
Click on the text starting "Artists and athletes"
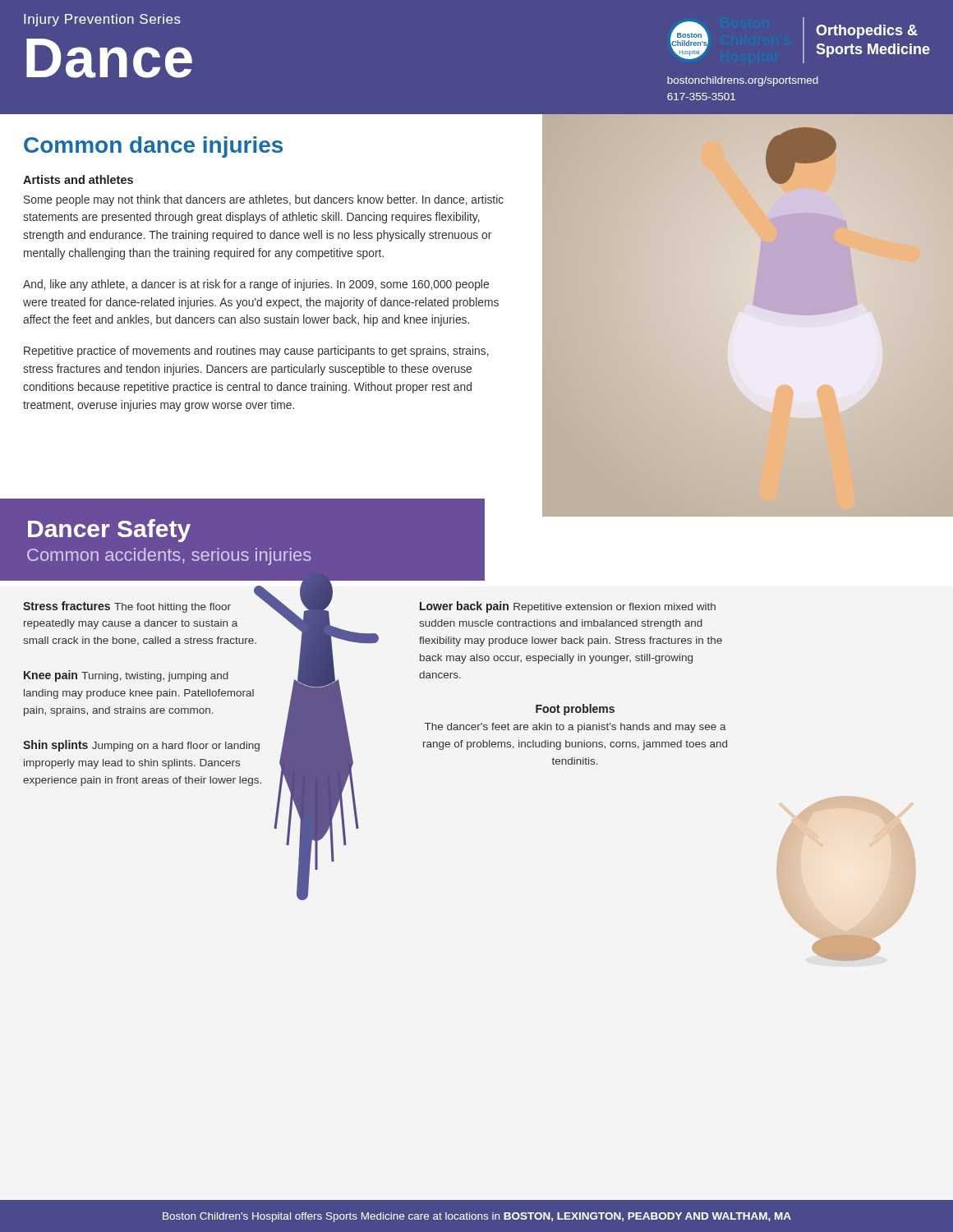tap(78, 180)
